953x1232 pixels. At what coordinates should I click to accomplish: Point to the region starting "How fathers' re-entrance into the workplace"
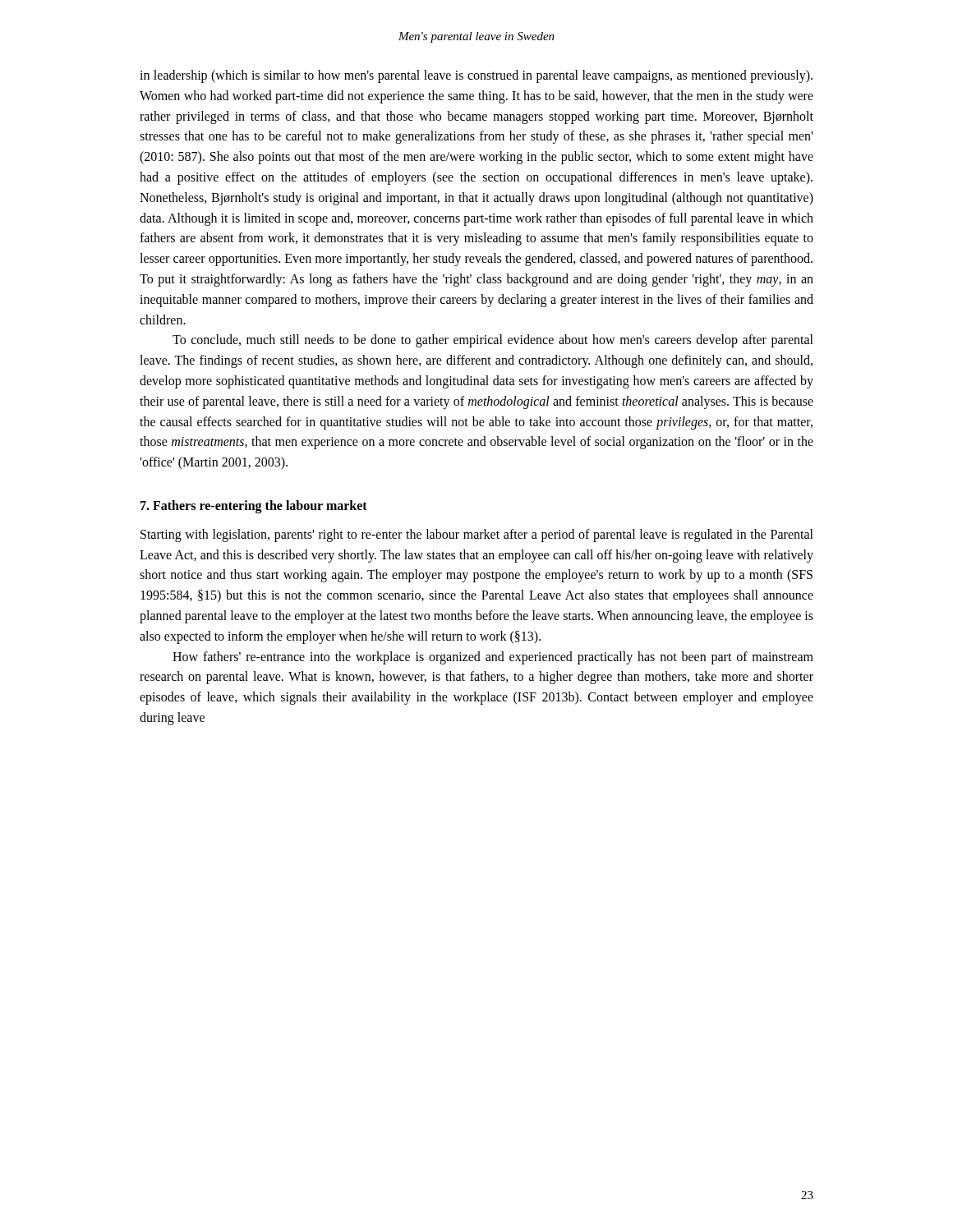point(476,688)
